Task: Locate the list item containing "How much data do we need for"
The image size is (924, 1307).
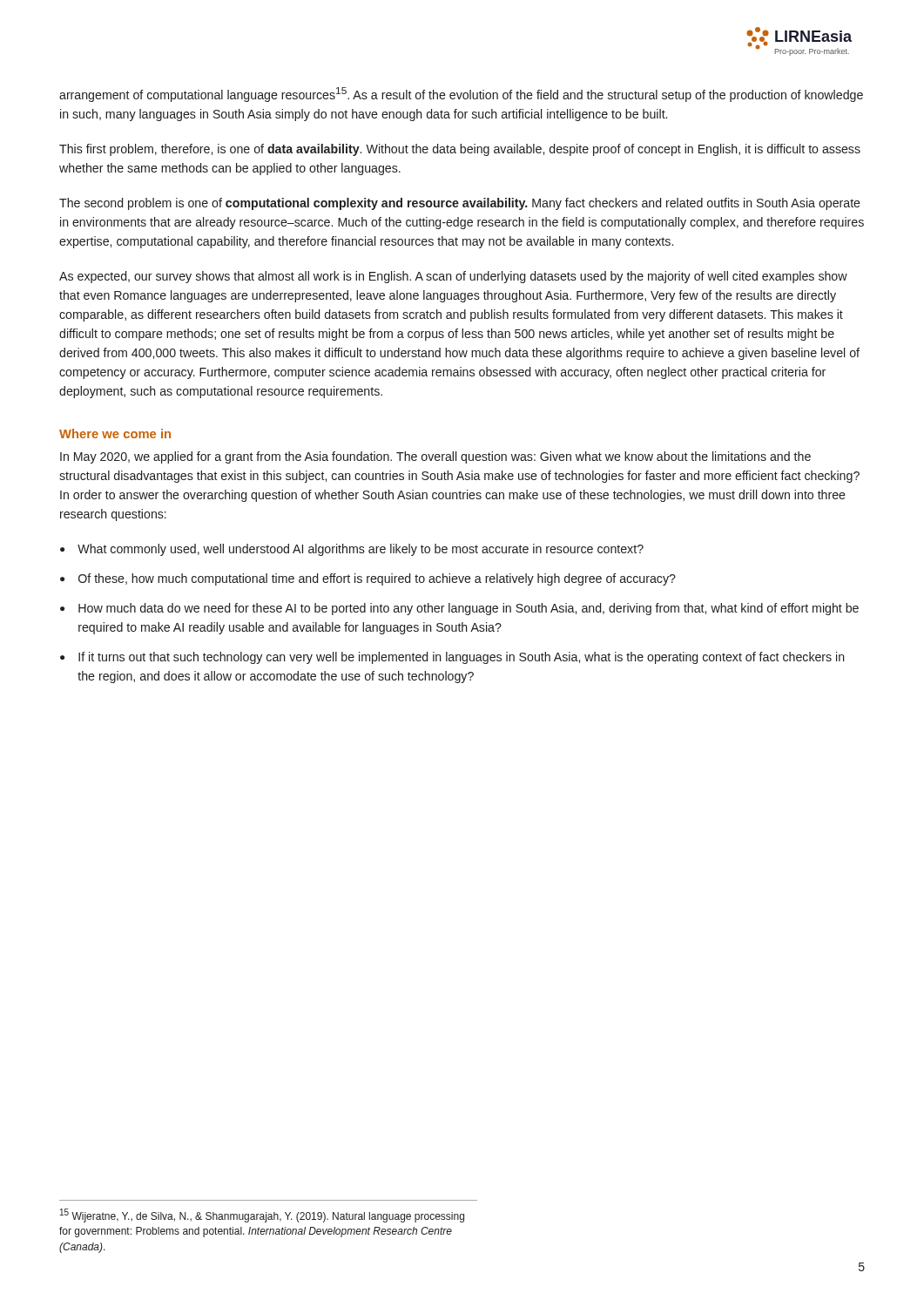Action: tap(471, 618)
